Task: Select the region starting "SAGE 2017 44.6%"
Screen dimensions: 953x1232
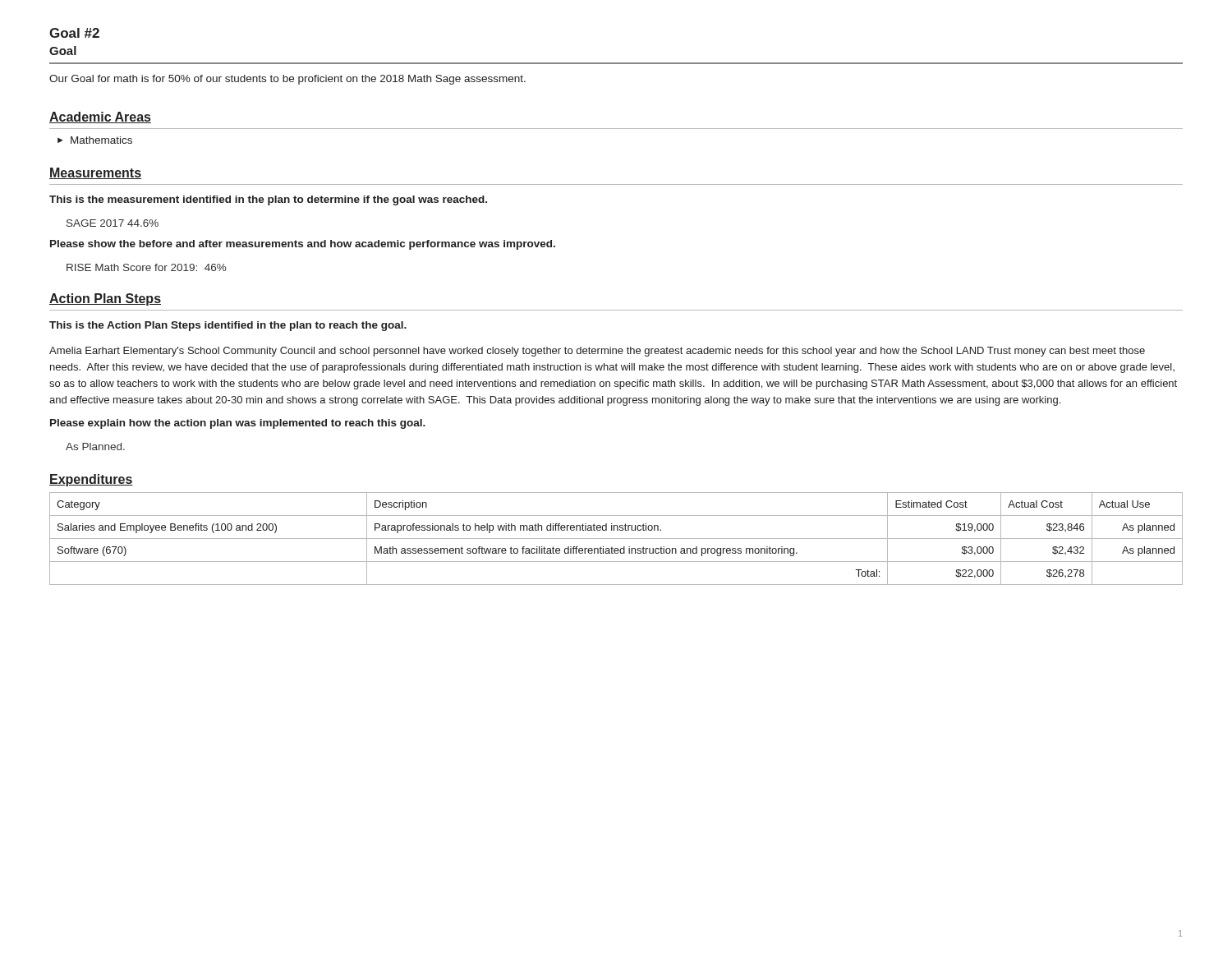Action: click(112, 223)
